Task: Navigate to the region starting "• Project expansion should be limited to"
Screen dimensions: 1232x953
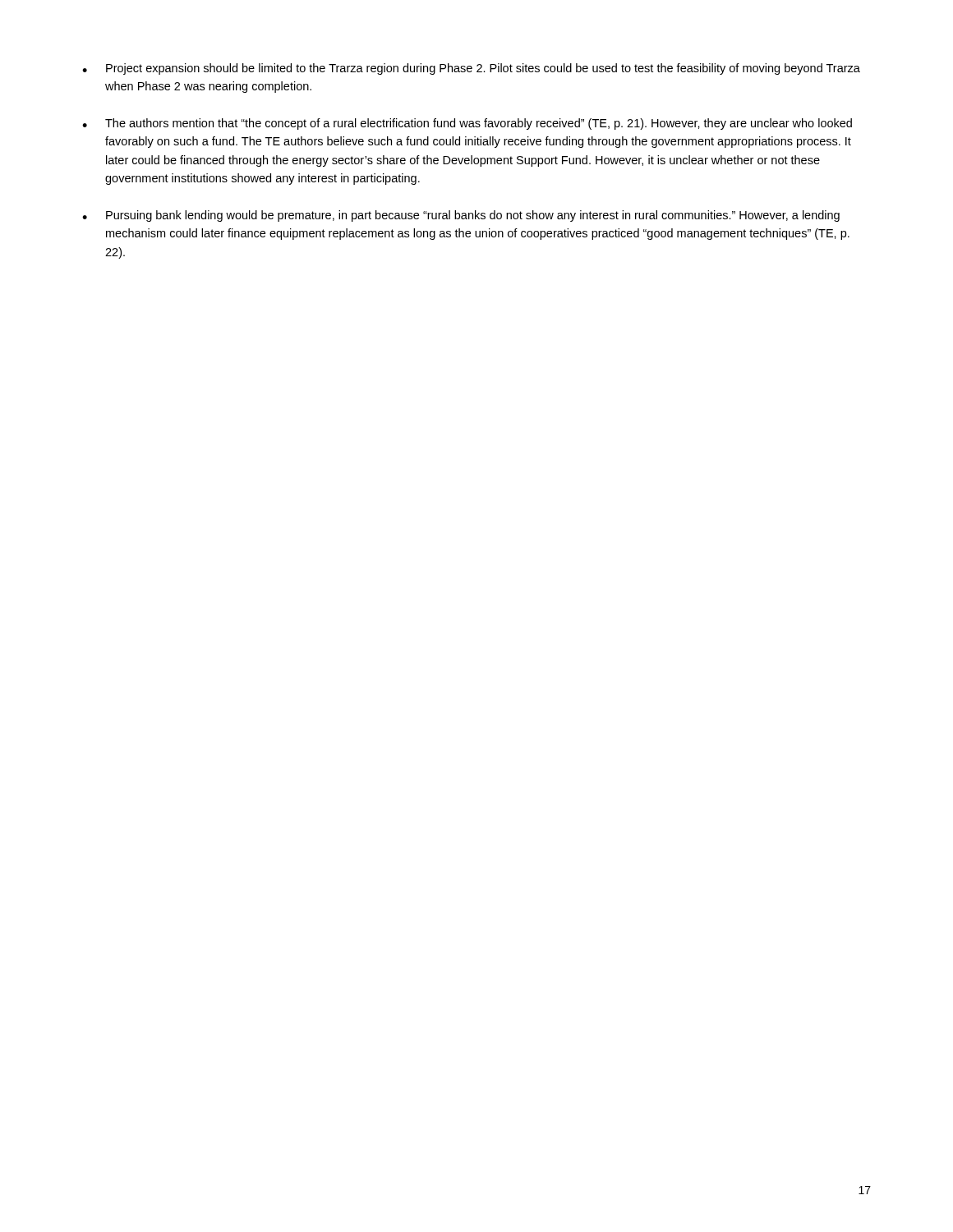Action: (x=476, y=78)
